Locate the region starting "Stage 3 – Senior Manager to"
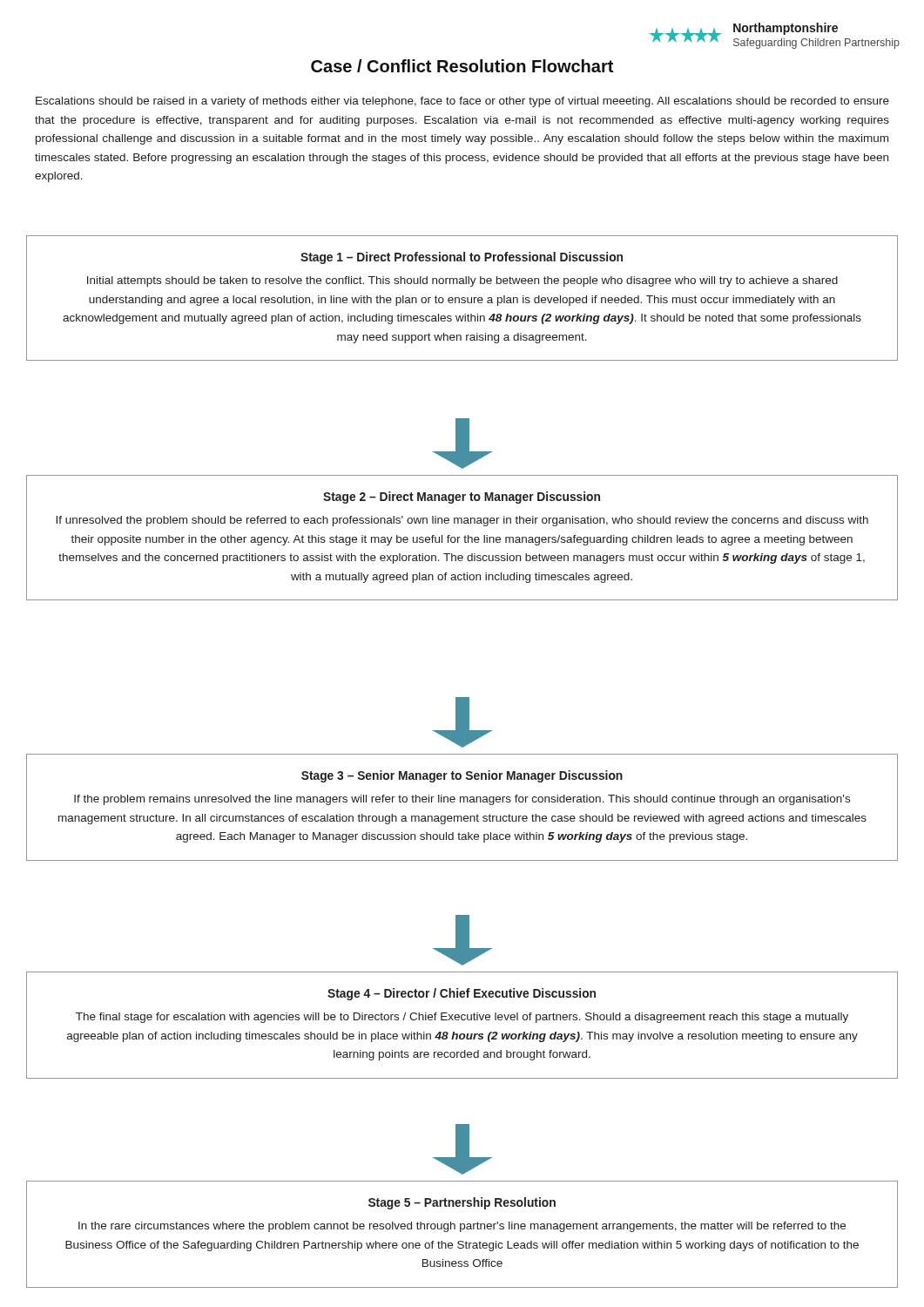This screenshot has height=1307, width=924. point(462,805)
